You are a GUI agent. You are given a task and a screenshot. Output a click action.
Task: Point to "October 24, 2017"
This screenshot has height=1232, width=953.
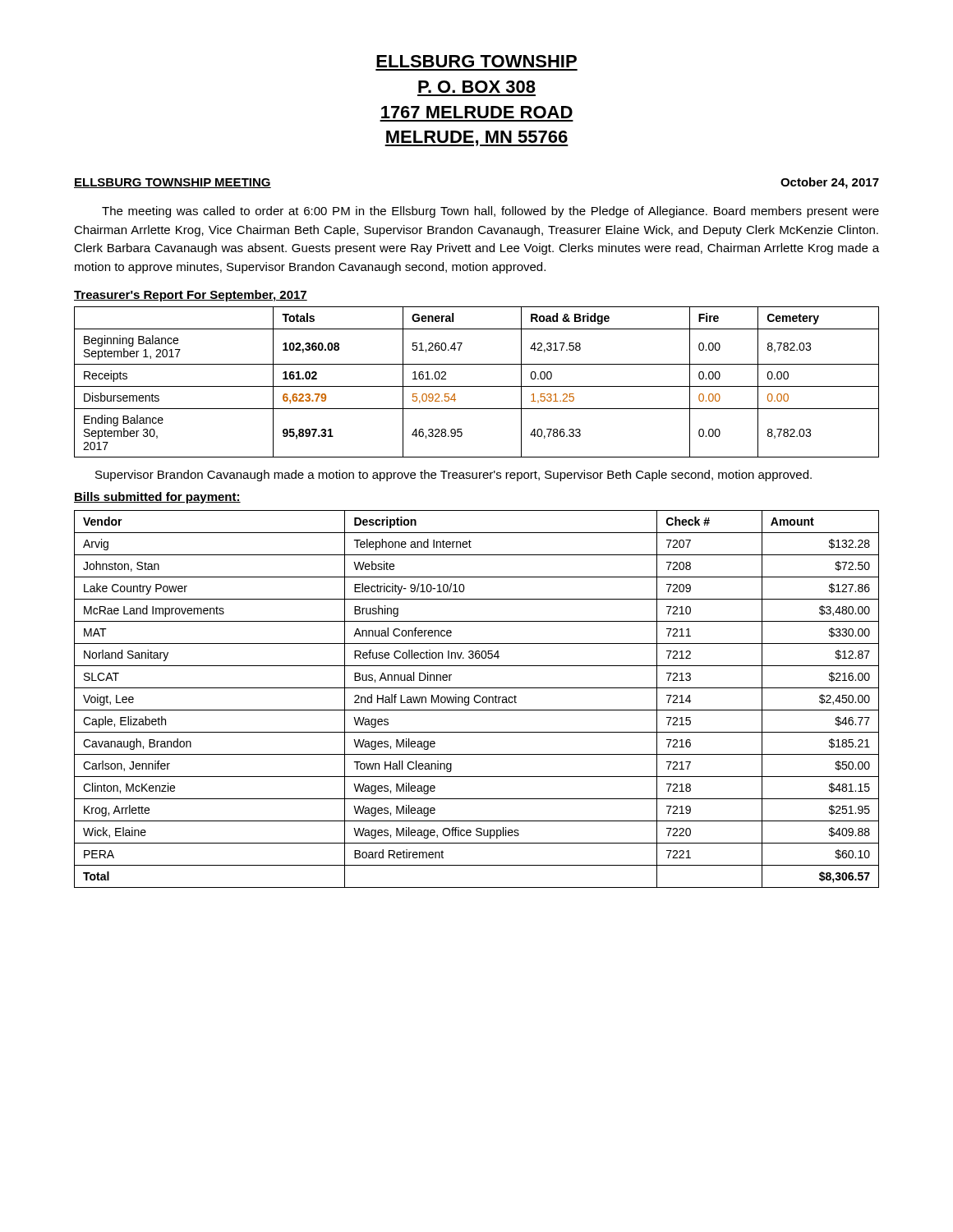tap(830, 182)
